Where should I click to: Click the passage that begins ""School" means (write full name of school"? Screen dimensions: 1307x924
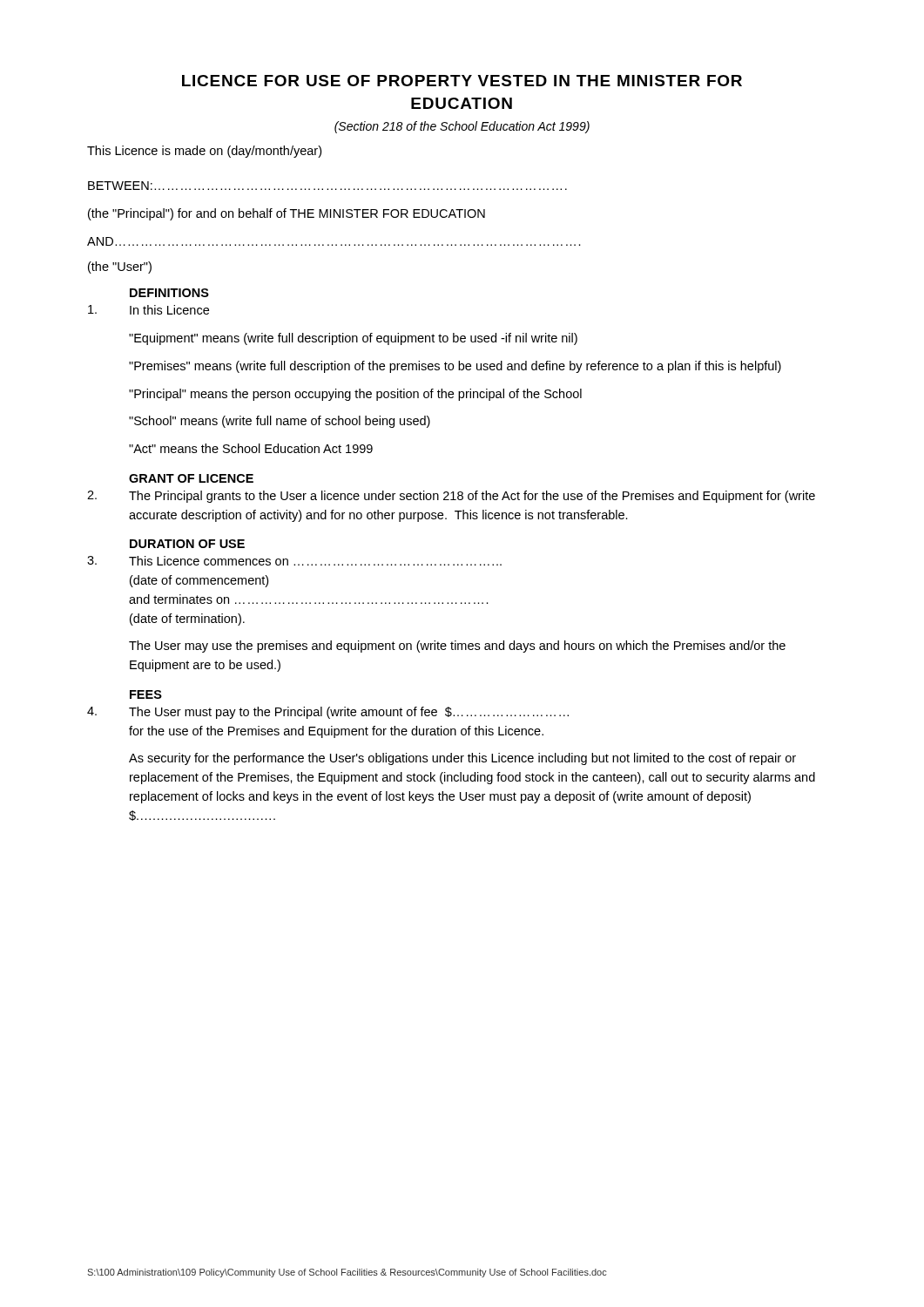[280, 421]
